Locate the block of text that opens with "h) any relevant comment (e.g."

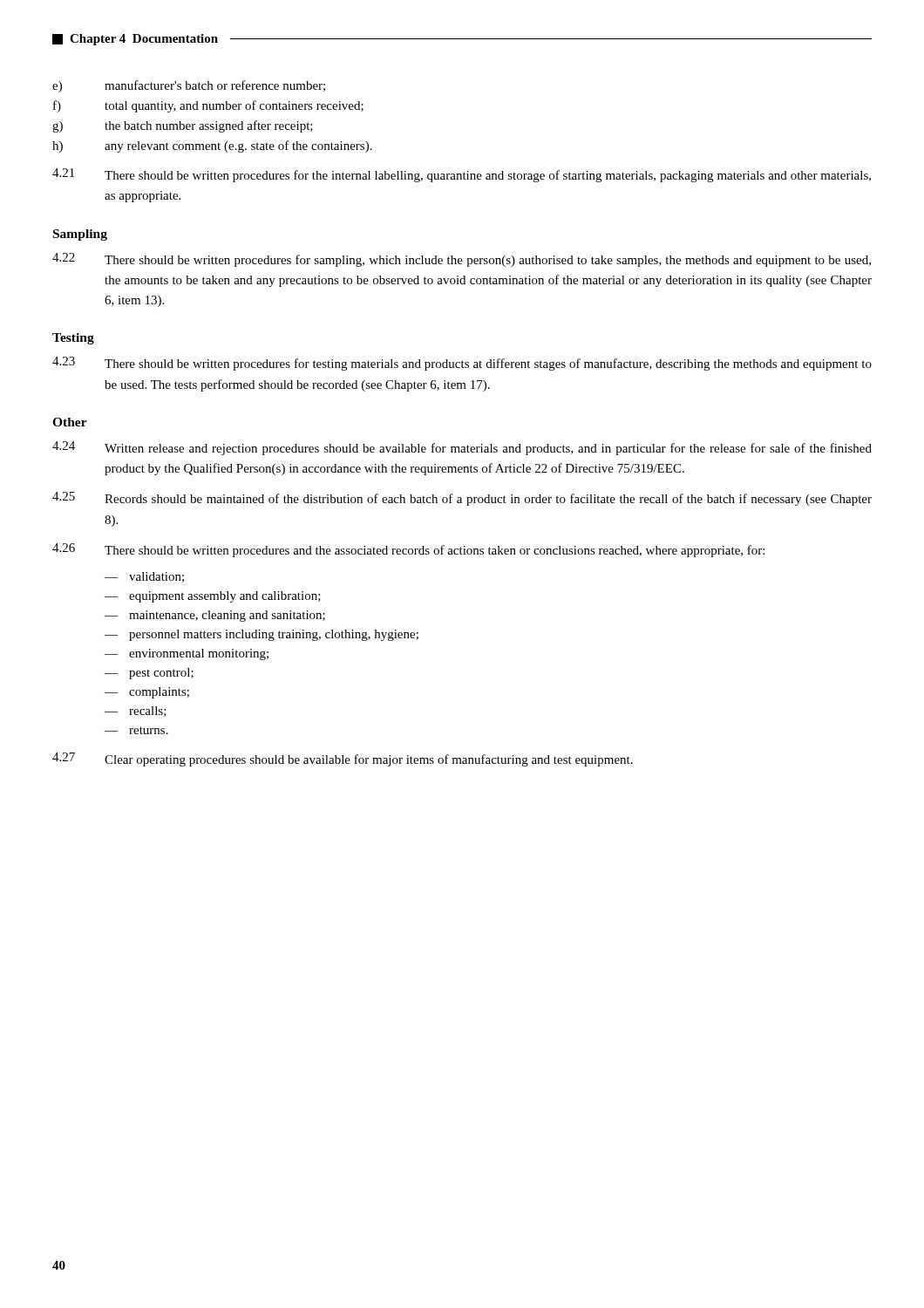coord(212,146)
